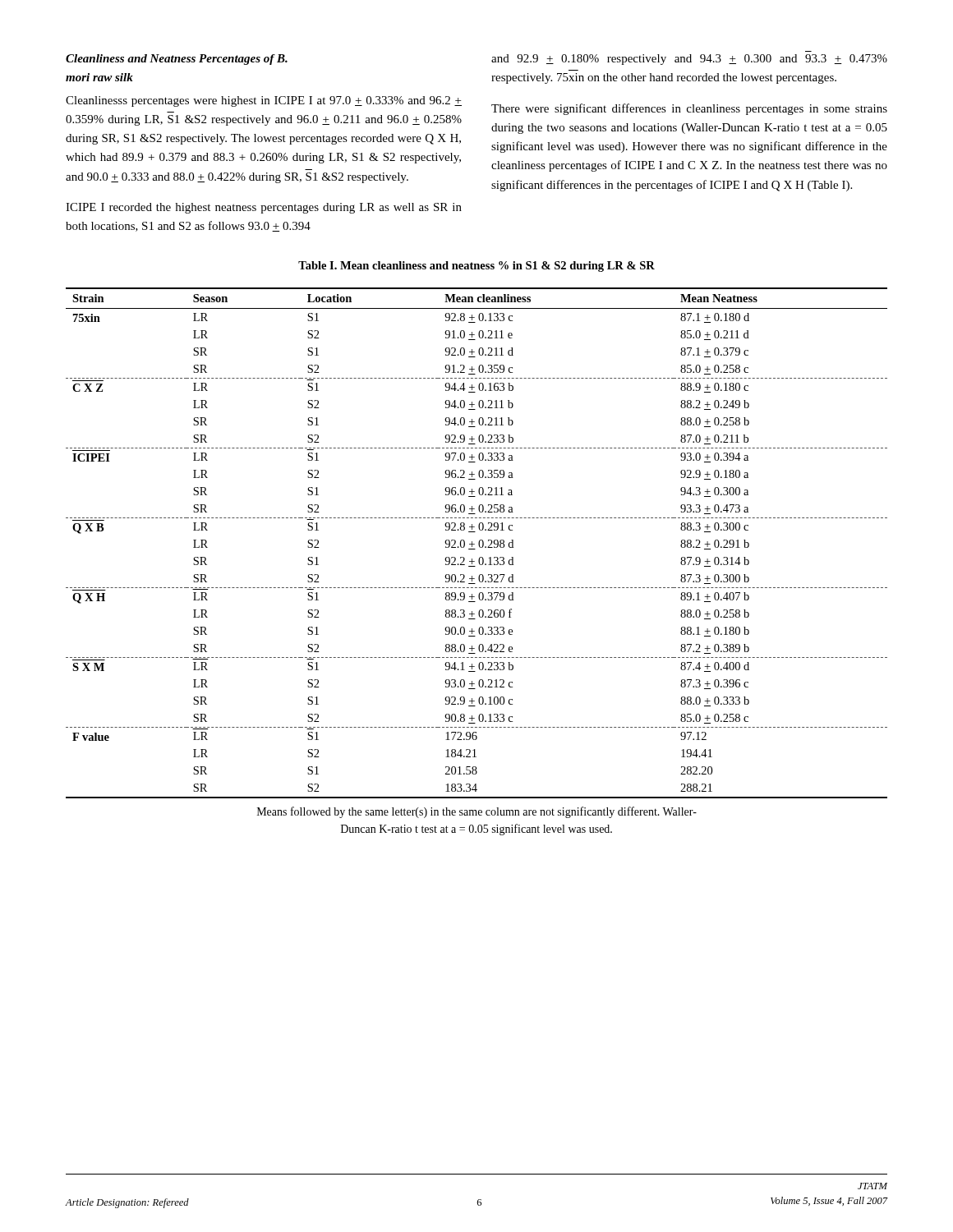Image resolution: width=953 pixels, height=1232 pixels.
Task: Select the text block that reads "Cleanlinesss percentages were"
Action: pyautogui.click(x=264, y=138)
